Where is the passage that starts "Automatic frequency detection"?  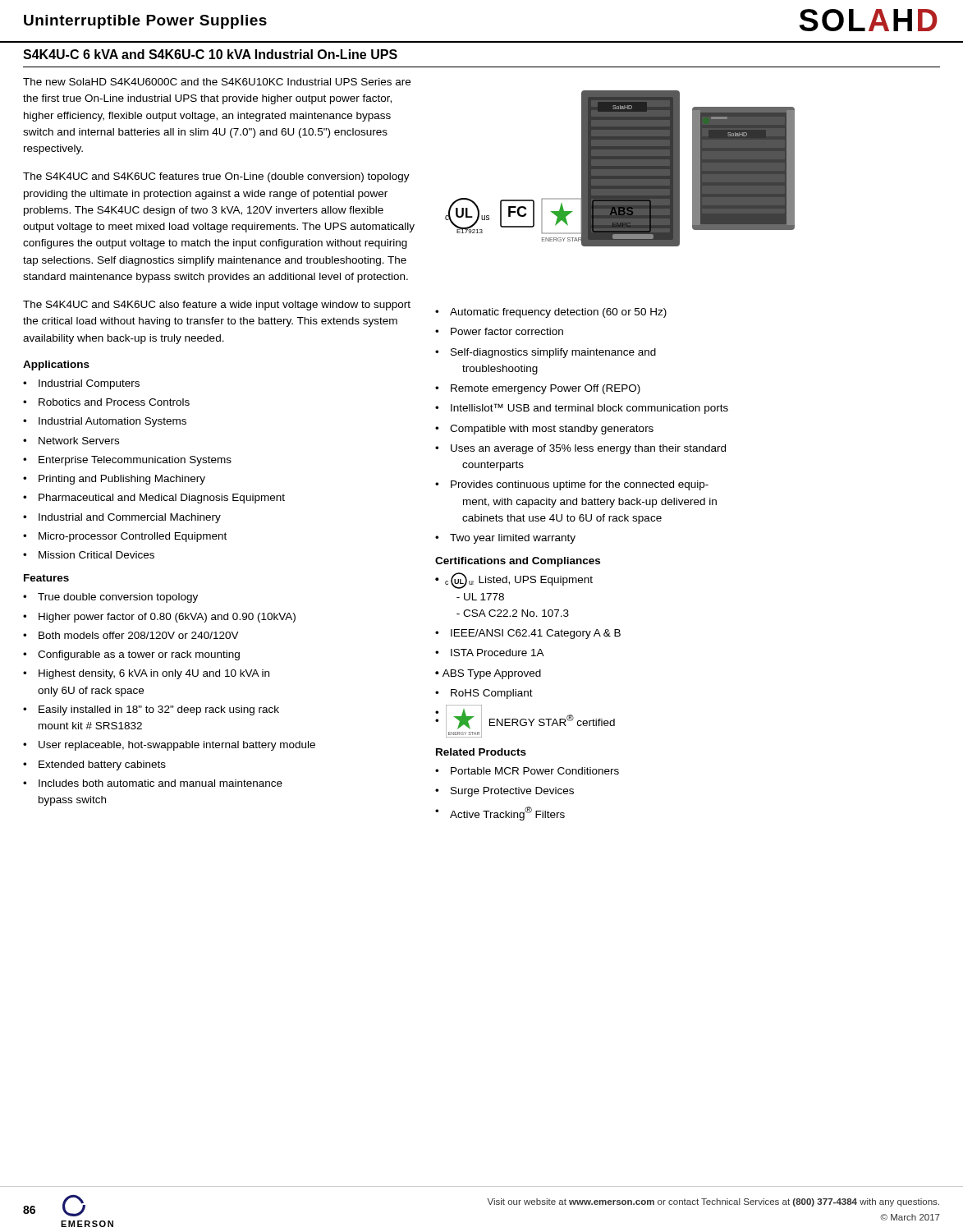558,312
